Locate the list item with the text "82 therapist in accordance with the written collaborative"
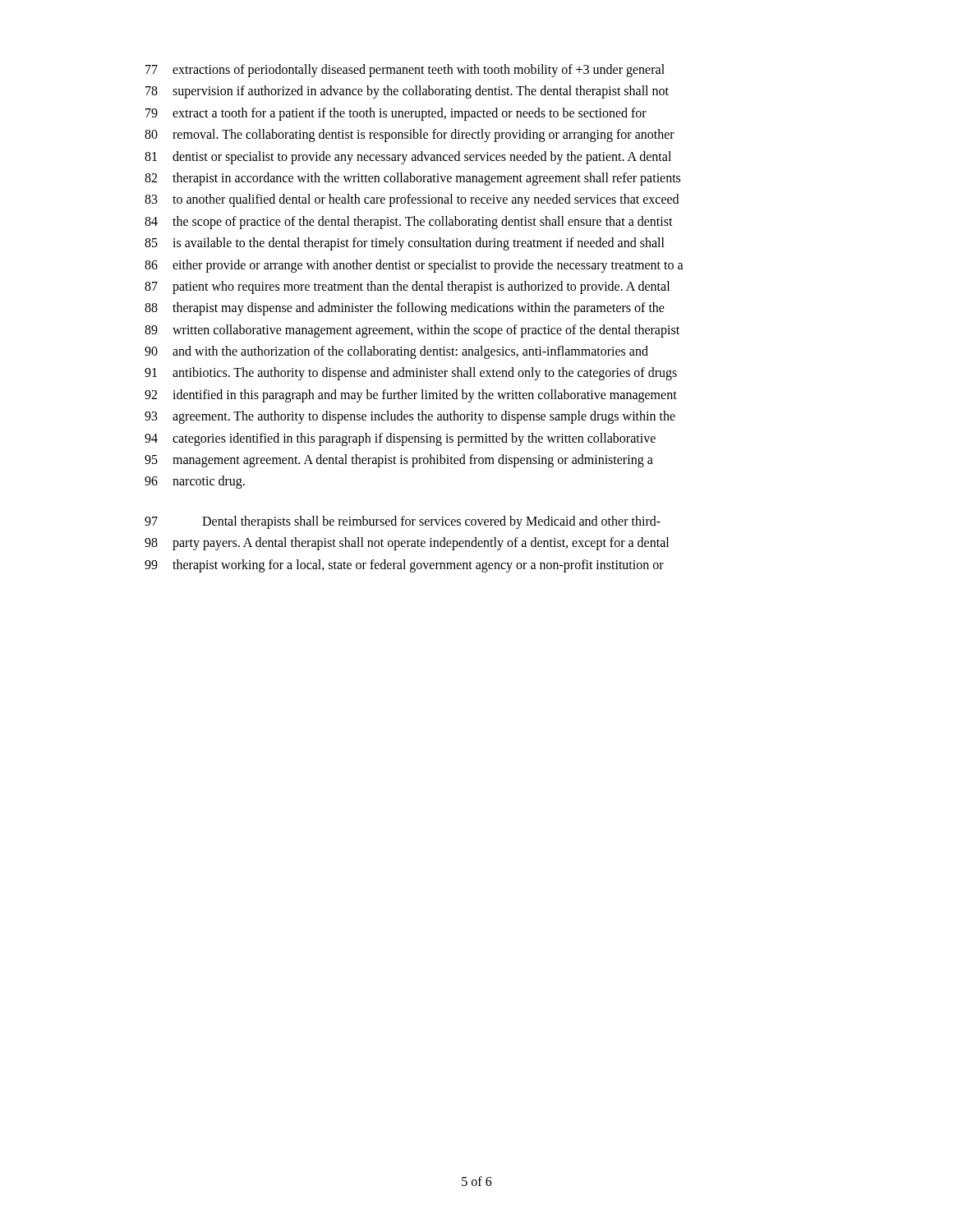The width and height of the screenshot is (953, 1232). pos(476,178)
